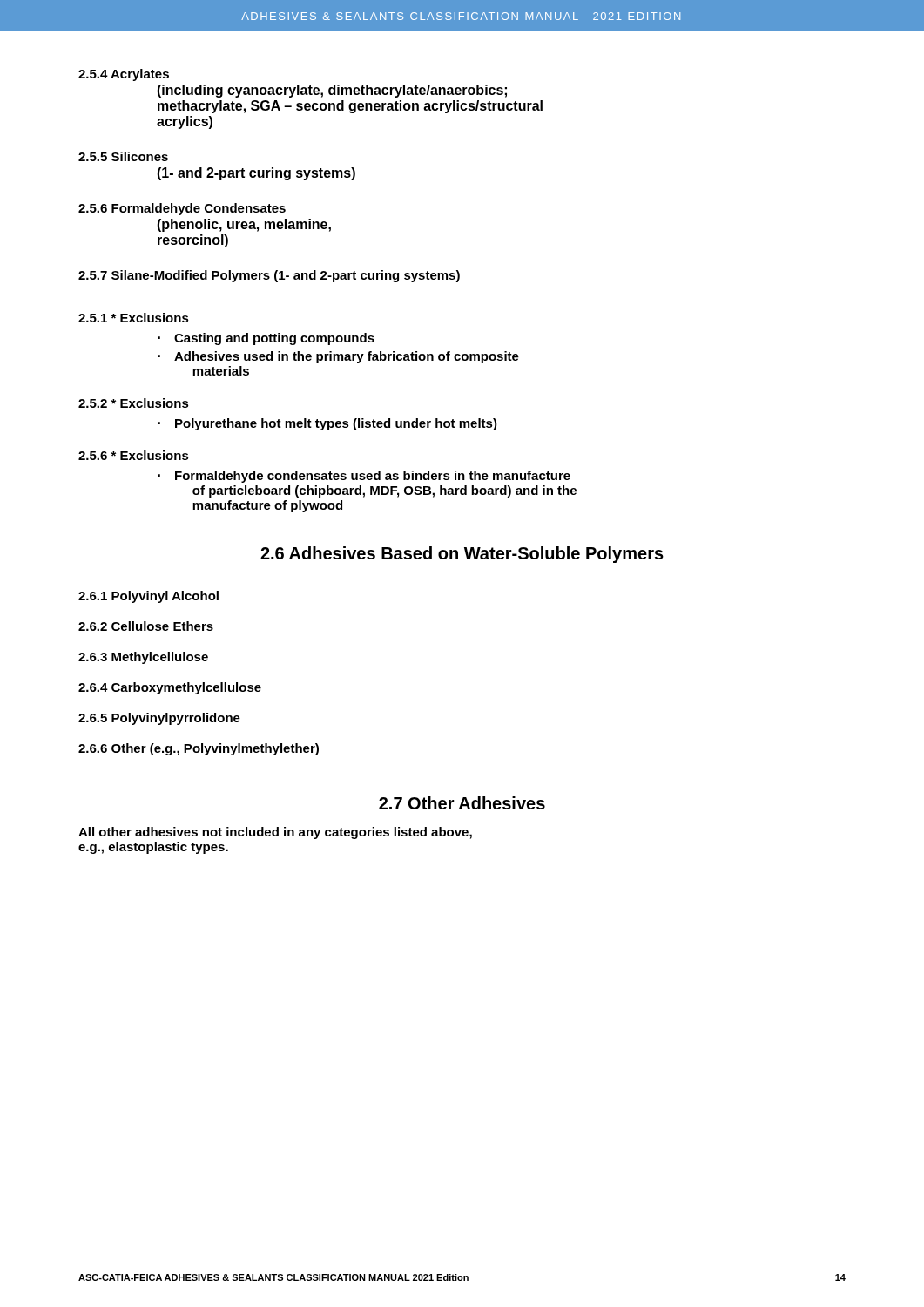Screen dimensions: 1307x924
Task: Point to "2.6.6 Other (e.g., Polyvinylmethylether)"
Action: click(199, 748)
